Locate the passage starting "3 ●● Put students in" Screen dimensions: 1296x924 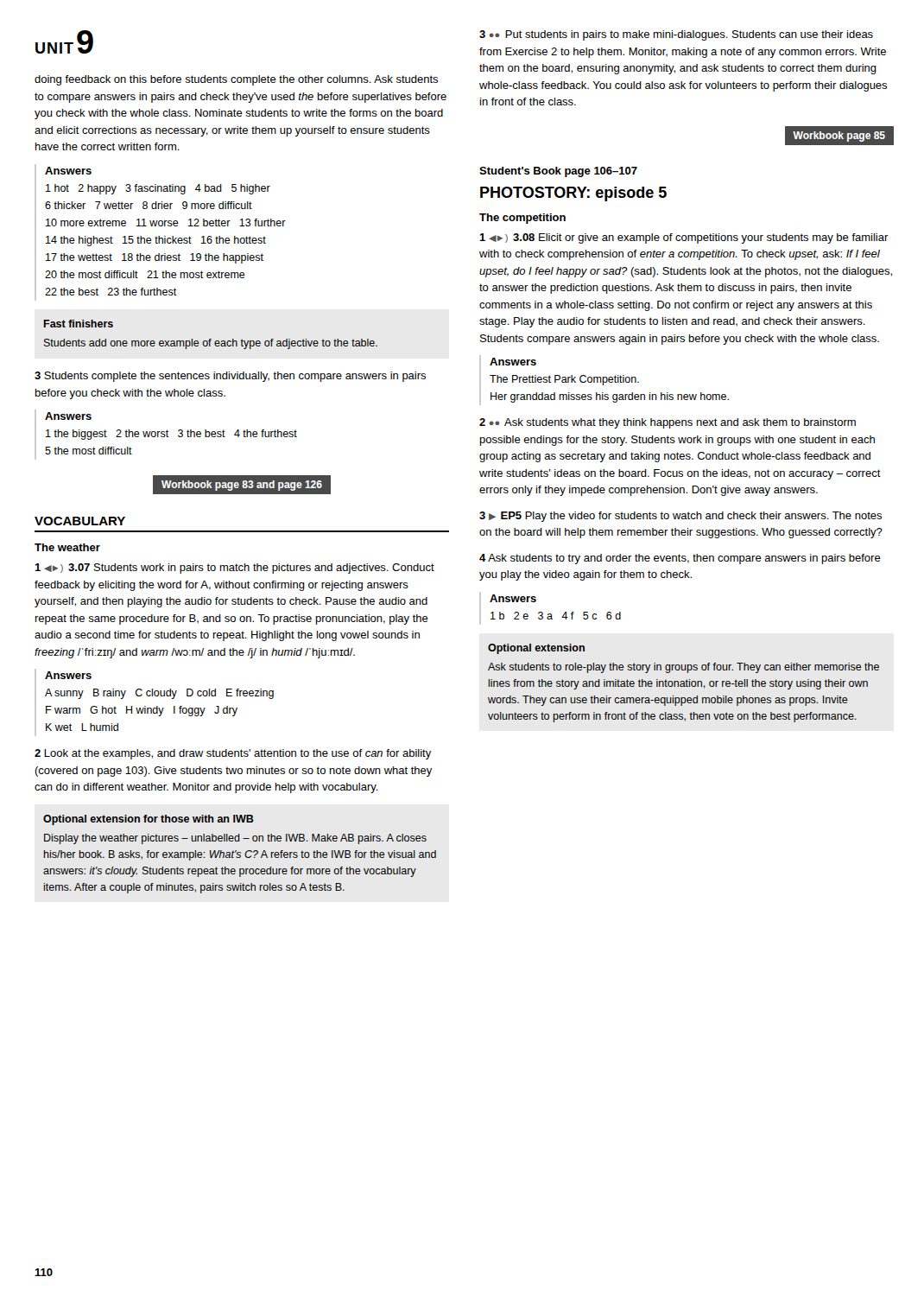683,68
